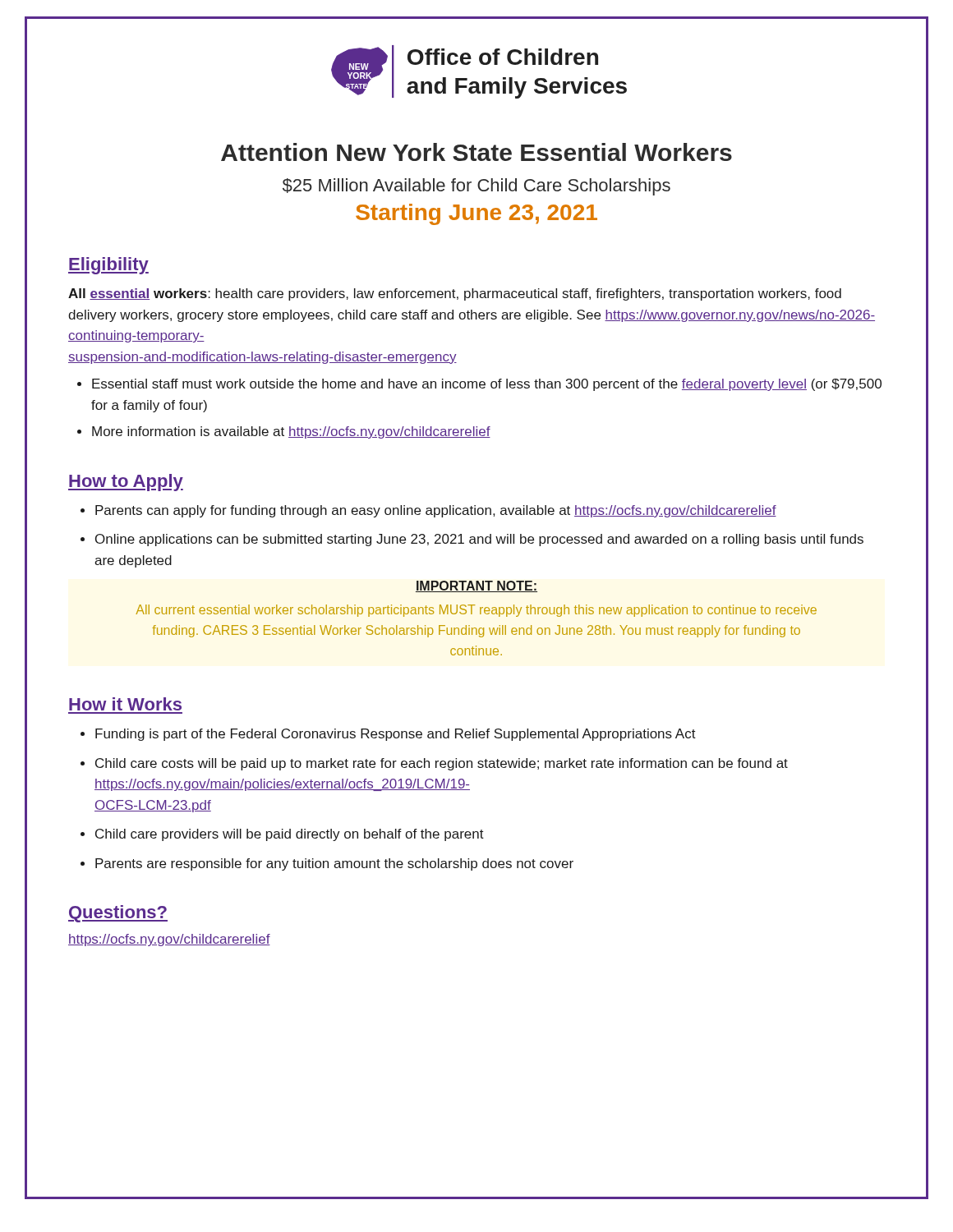Screen dimensions: 1232x953
Task: Find the block on this page that starts "Funding is part of the"
Action: [x=395, y=734]
